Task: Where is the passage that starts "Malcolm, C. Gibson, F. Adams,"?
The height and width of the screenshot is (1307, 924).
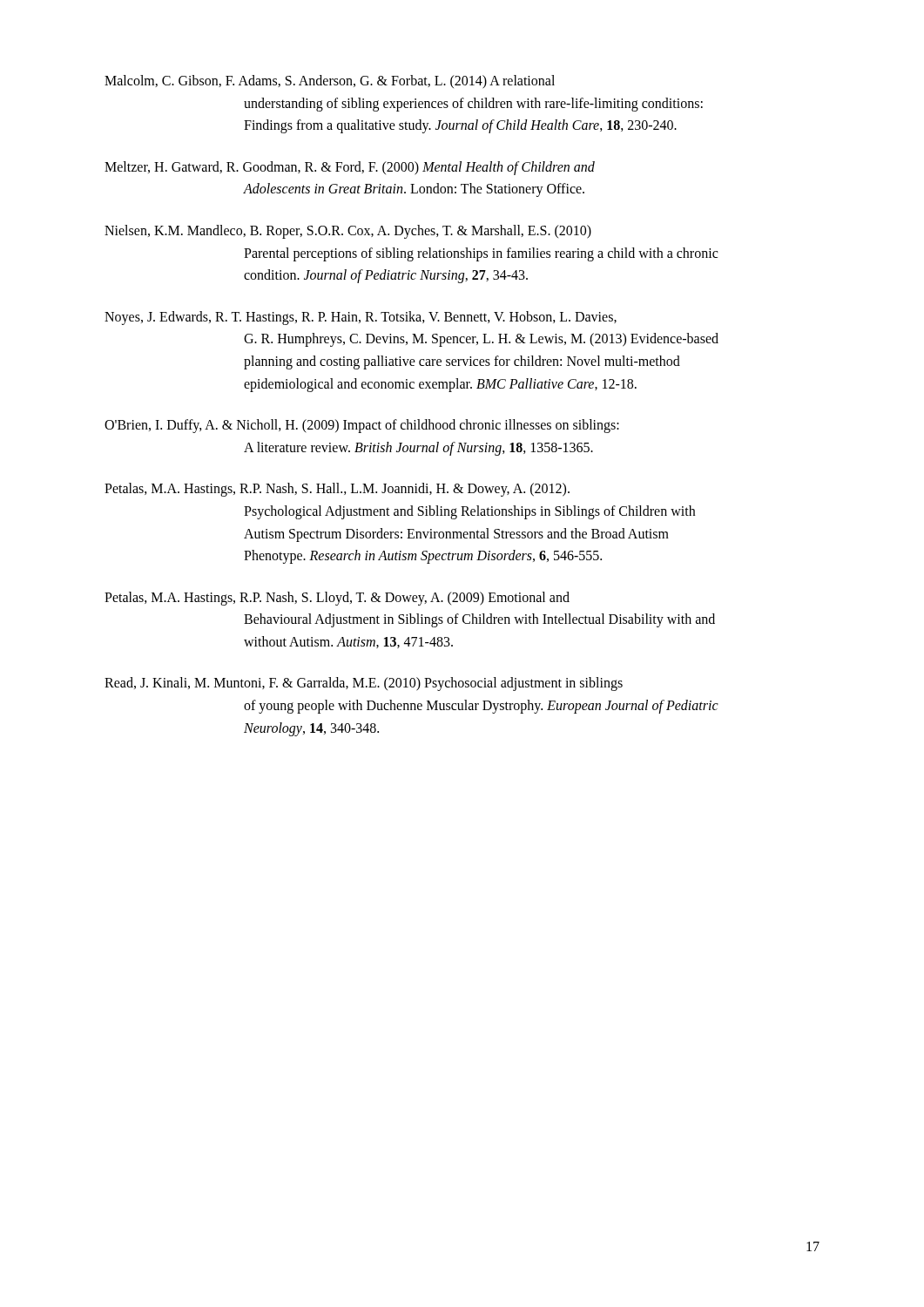Action: click(462, 105)
